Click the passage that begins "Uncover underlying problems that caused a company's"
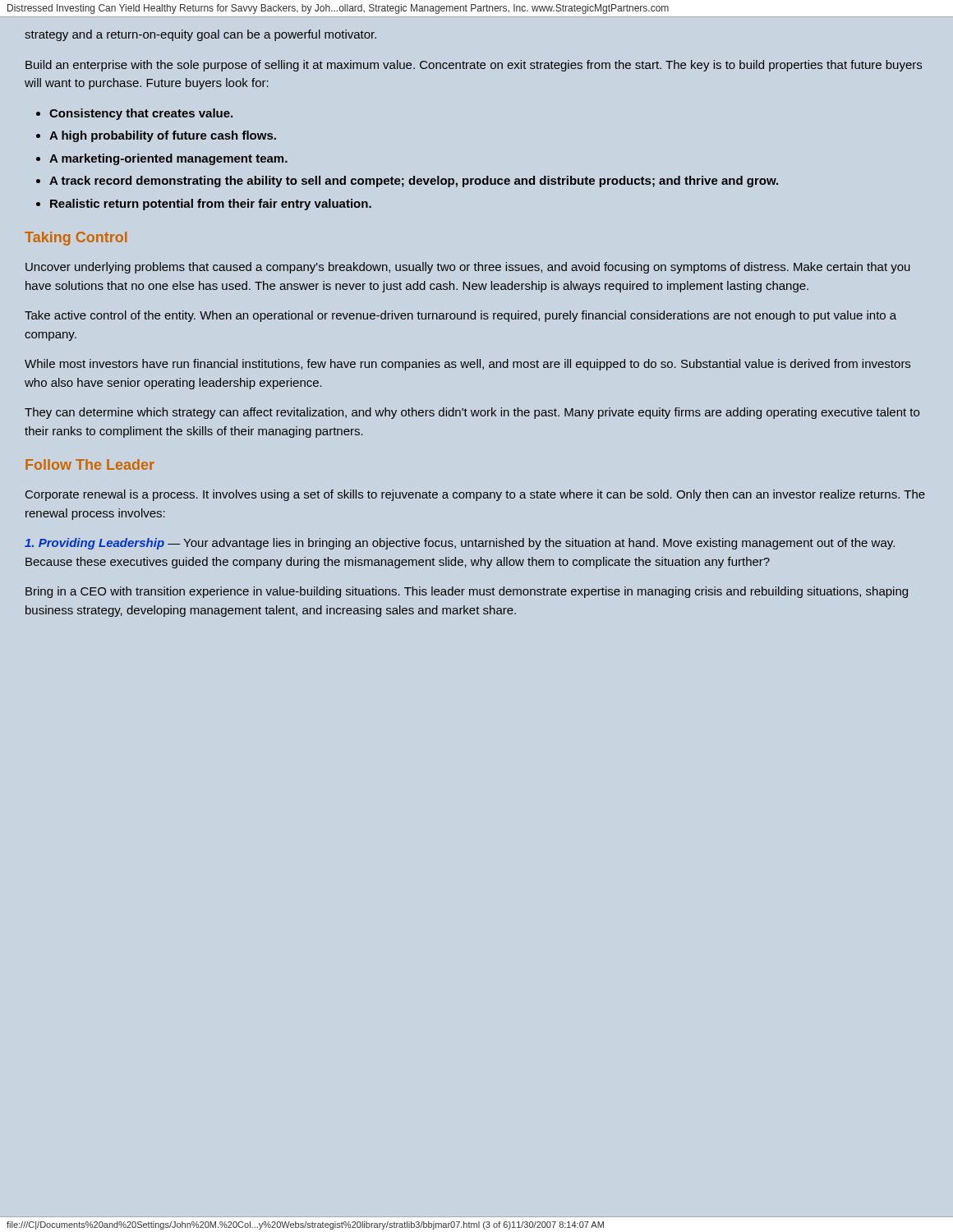 click(468, 276)
